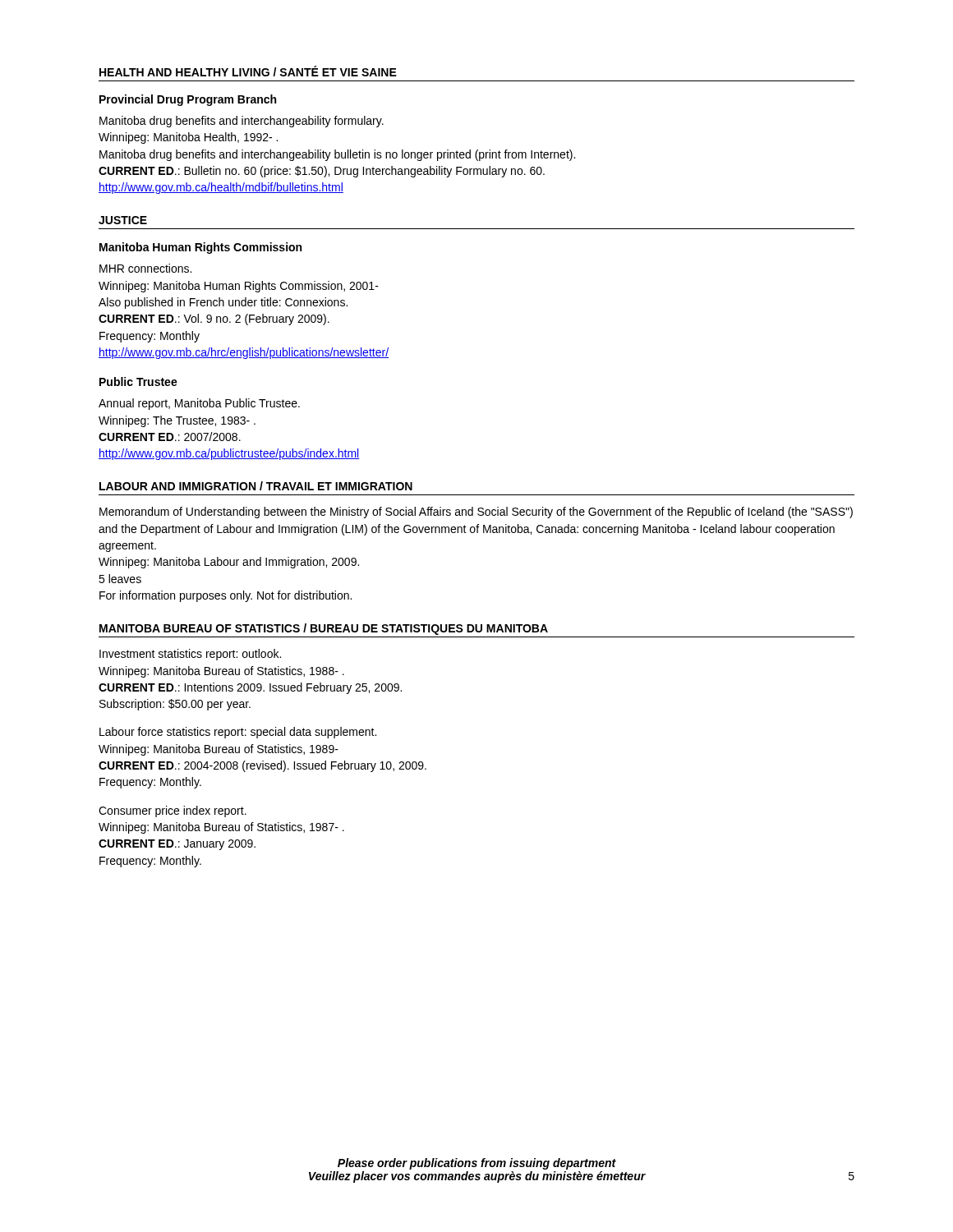953x1232 pixels.
Task: Click on the element starting "LABOUR AND IMMIGRATION / TRAVAIL ET IMMIGRATION"
Action: (x=256, y=487)
